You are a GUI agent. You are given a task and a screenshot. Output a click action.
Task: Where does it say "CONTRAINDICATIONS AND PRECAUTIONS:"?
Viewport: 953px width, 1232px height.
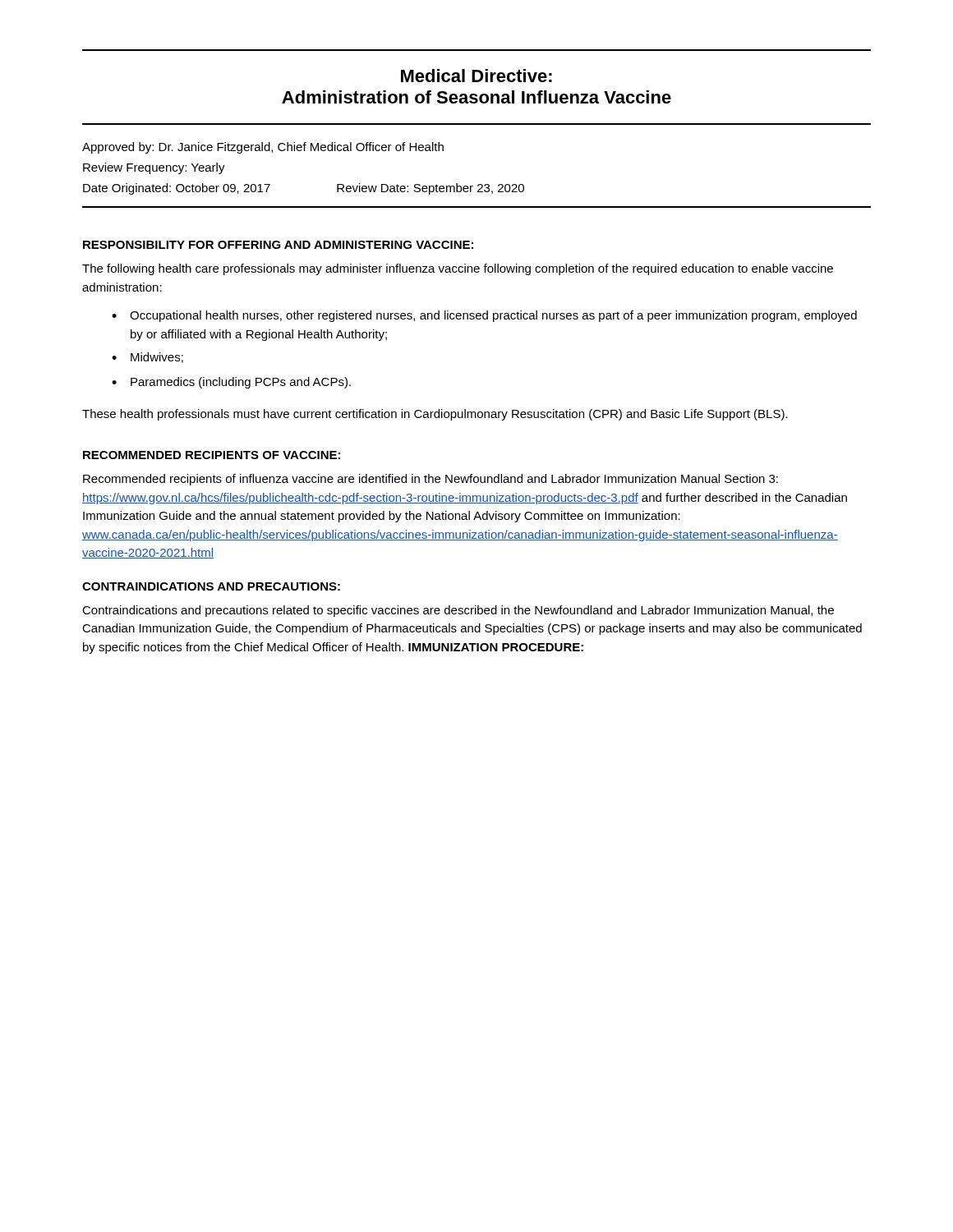[212, 586]
